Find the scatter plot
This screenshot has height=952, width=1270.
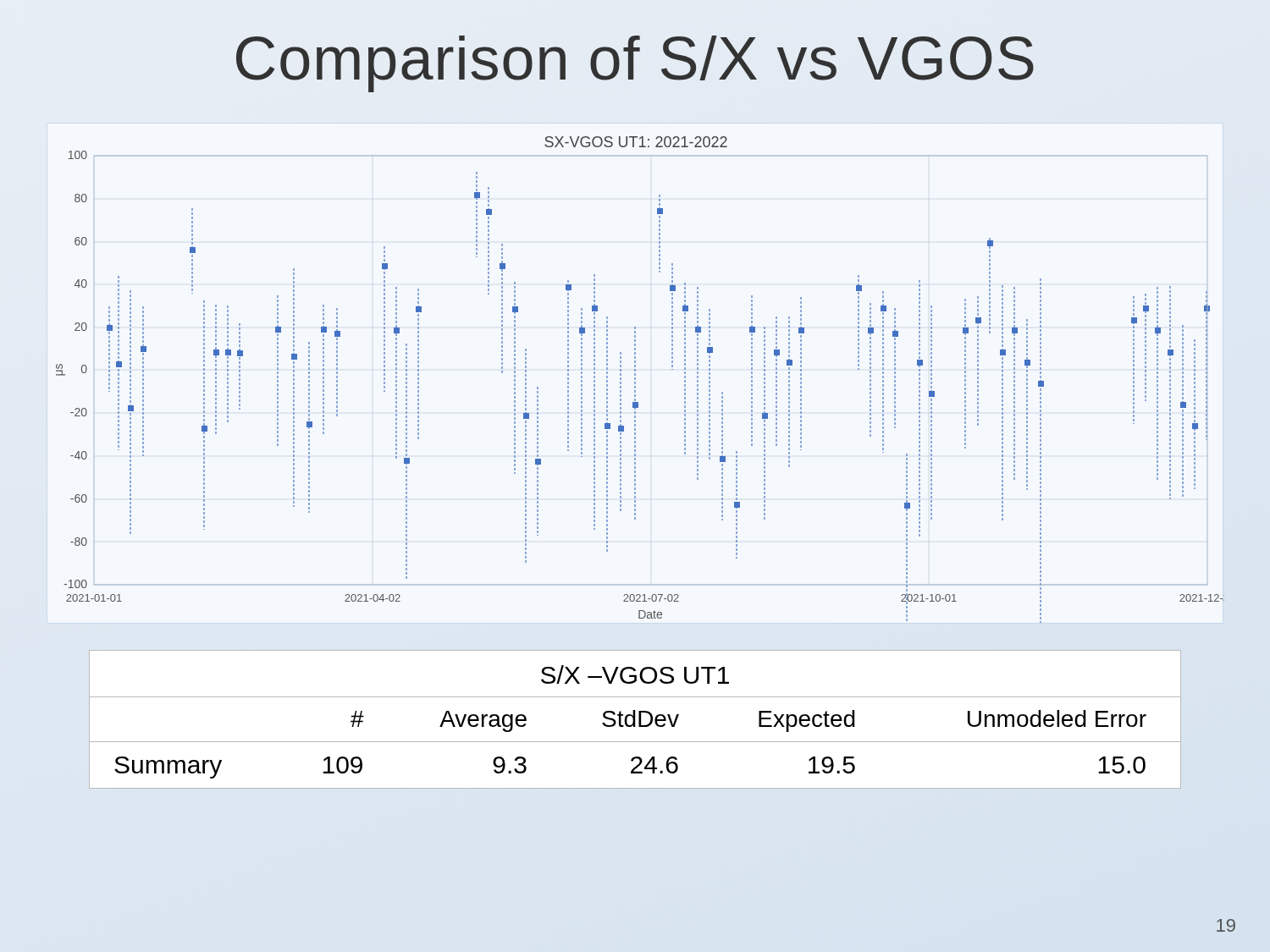pos(635,373)
